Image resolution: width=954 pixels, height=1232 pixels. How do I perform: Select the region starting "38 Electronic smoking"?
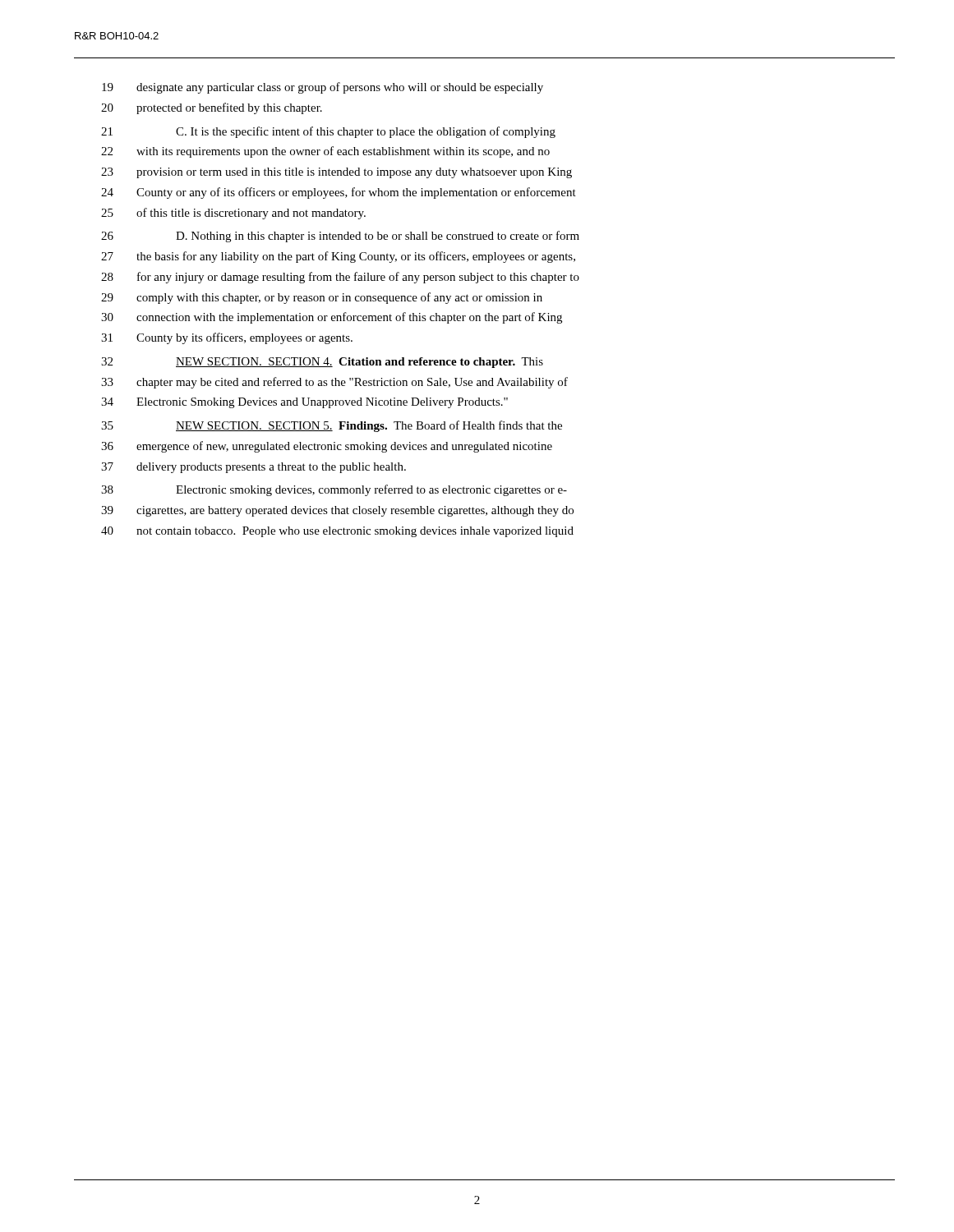coord(484,490)
